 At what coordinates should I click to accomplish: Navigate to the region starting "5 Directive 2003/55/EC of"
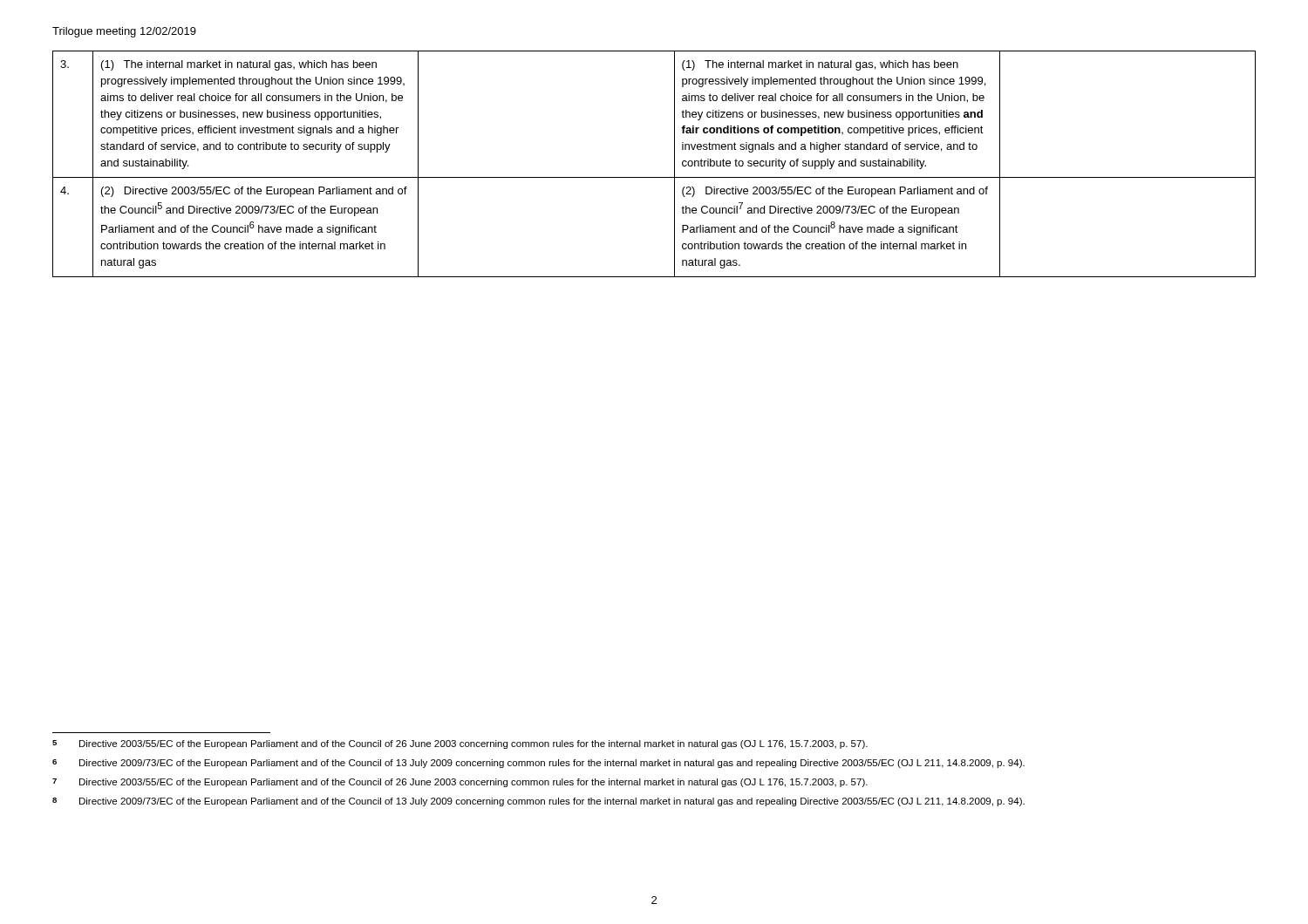(460, 745)
